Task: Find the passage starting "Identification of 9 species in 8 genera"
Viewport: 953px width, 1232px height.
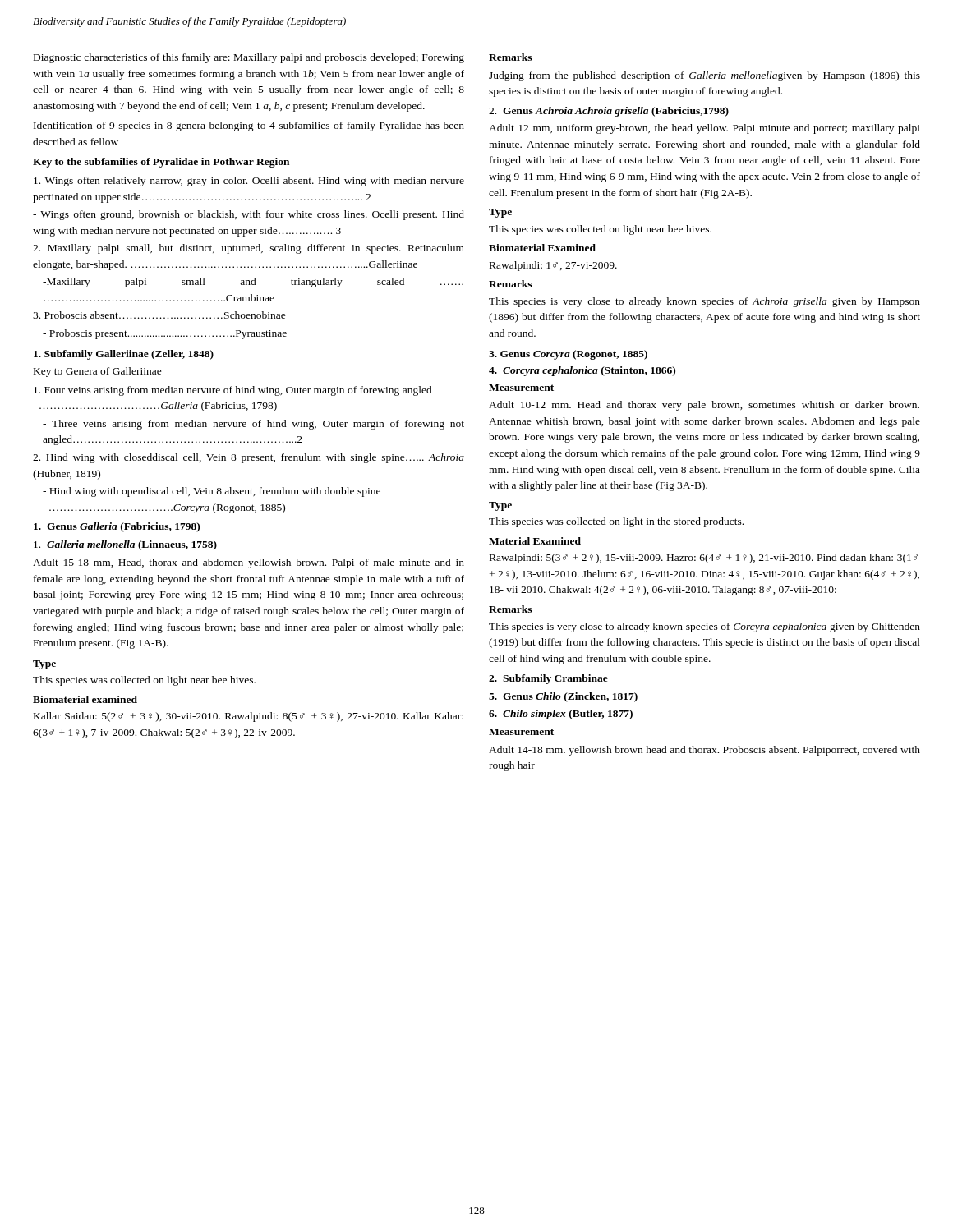Action: pyautogui.click(x=249, y=133)
